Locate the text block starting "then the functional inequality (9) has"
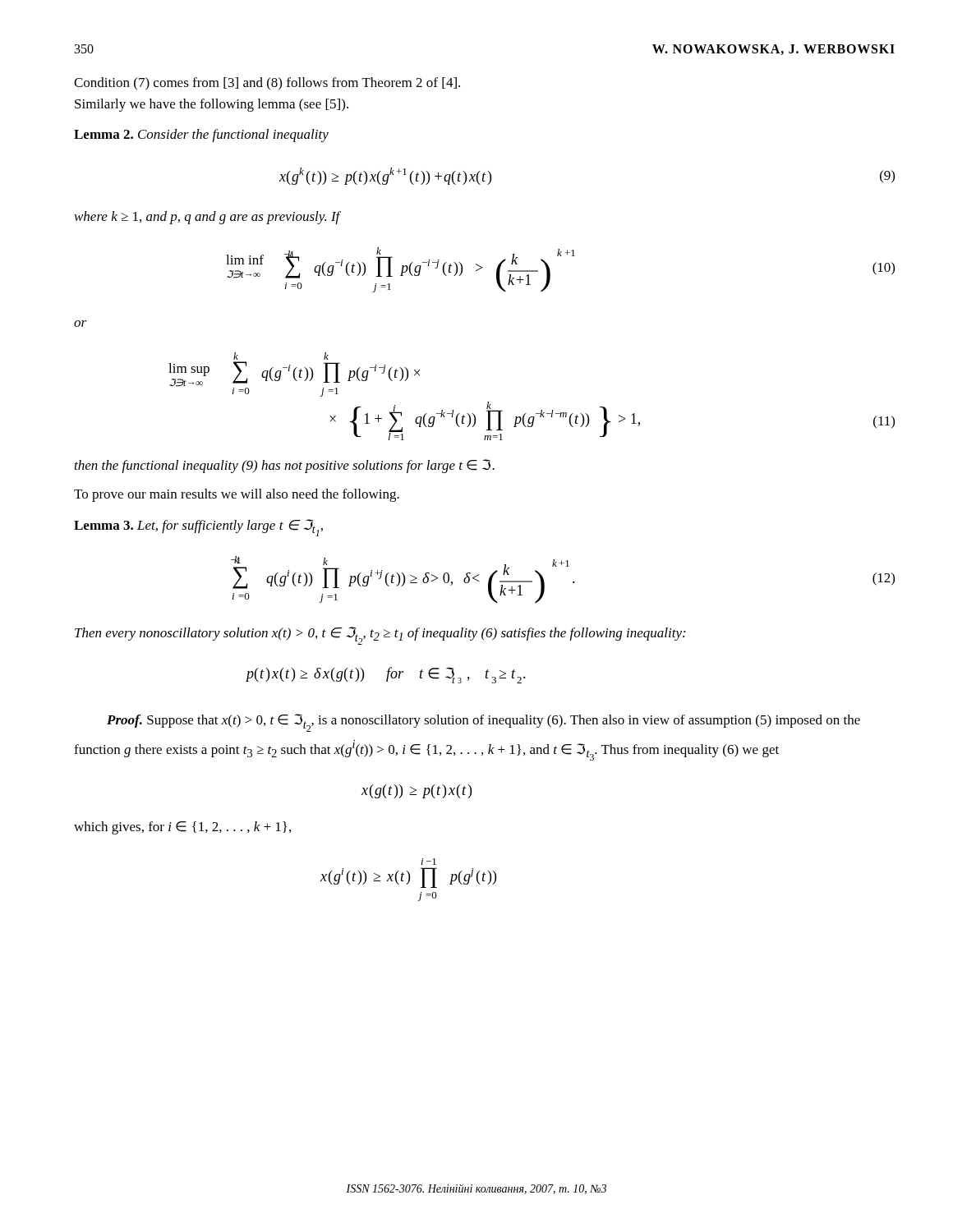The height and width of the screenshot is (1232, 953). (285, 465)
